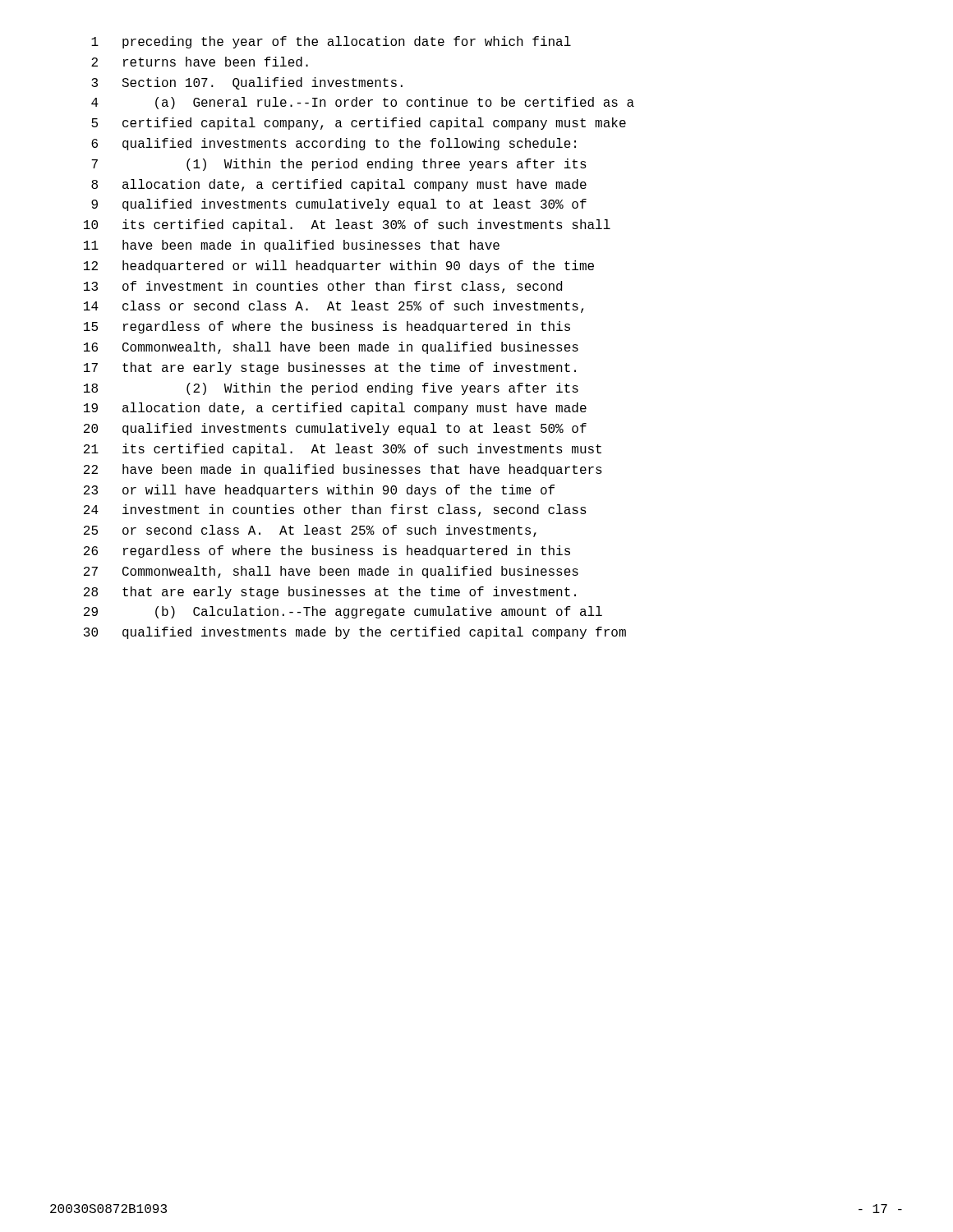
Task: Find the block on this page that starts "23 or will have headquarters within 90"
Action: click(476, 491)
